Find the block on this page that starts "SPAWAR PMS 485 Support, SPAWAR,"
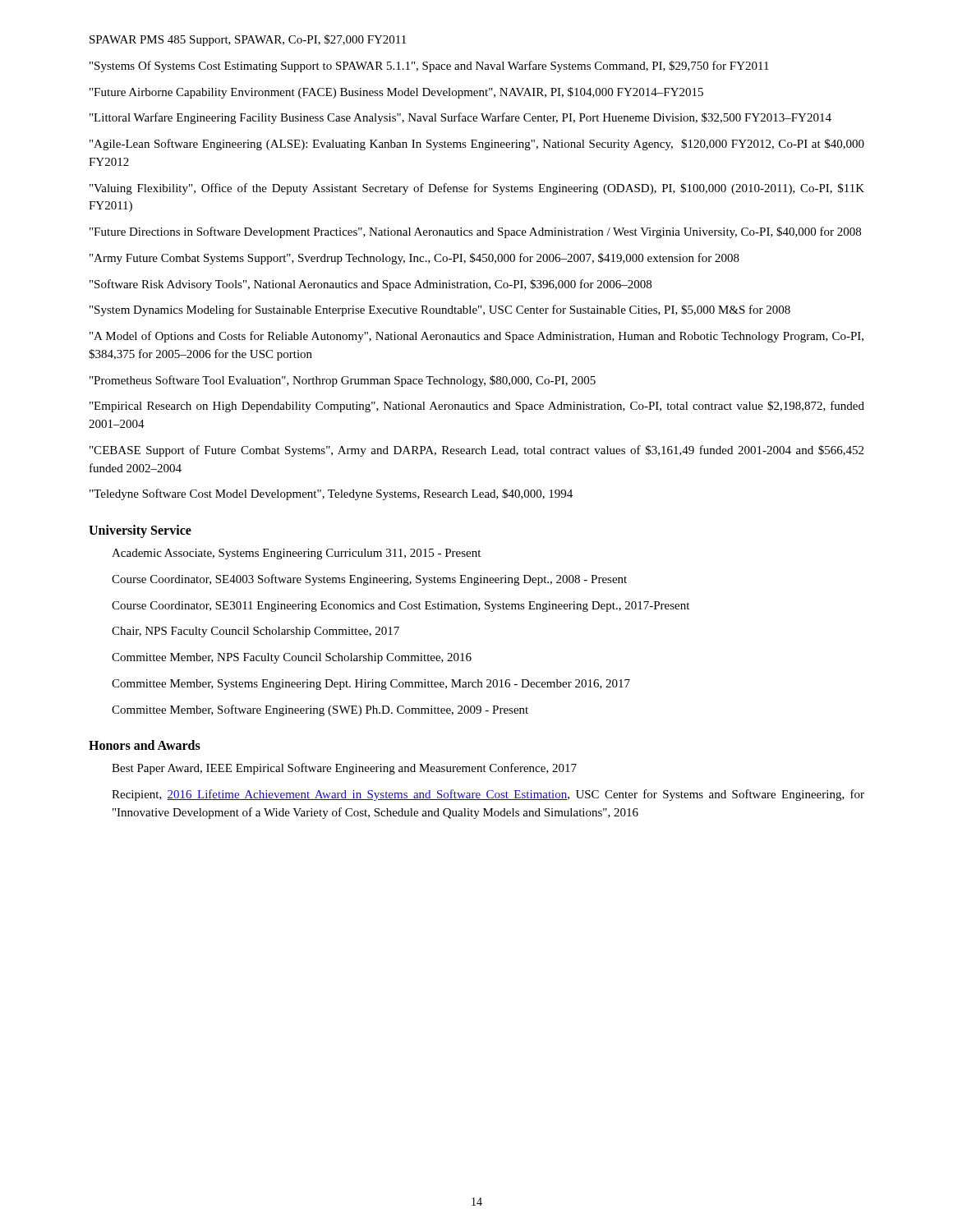953x1232 pixels. (x=248, y=39)
